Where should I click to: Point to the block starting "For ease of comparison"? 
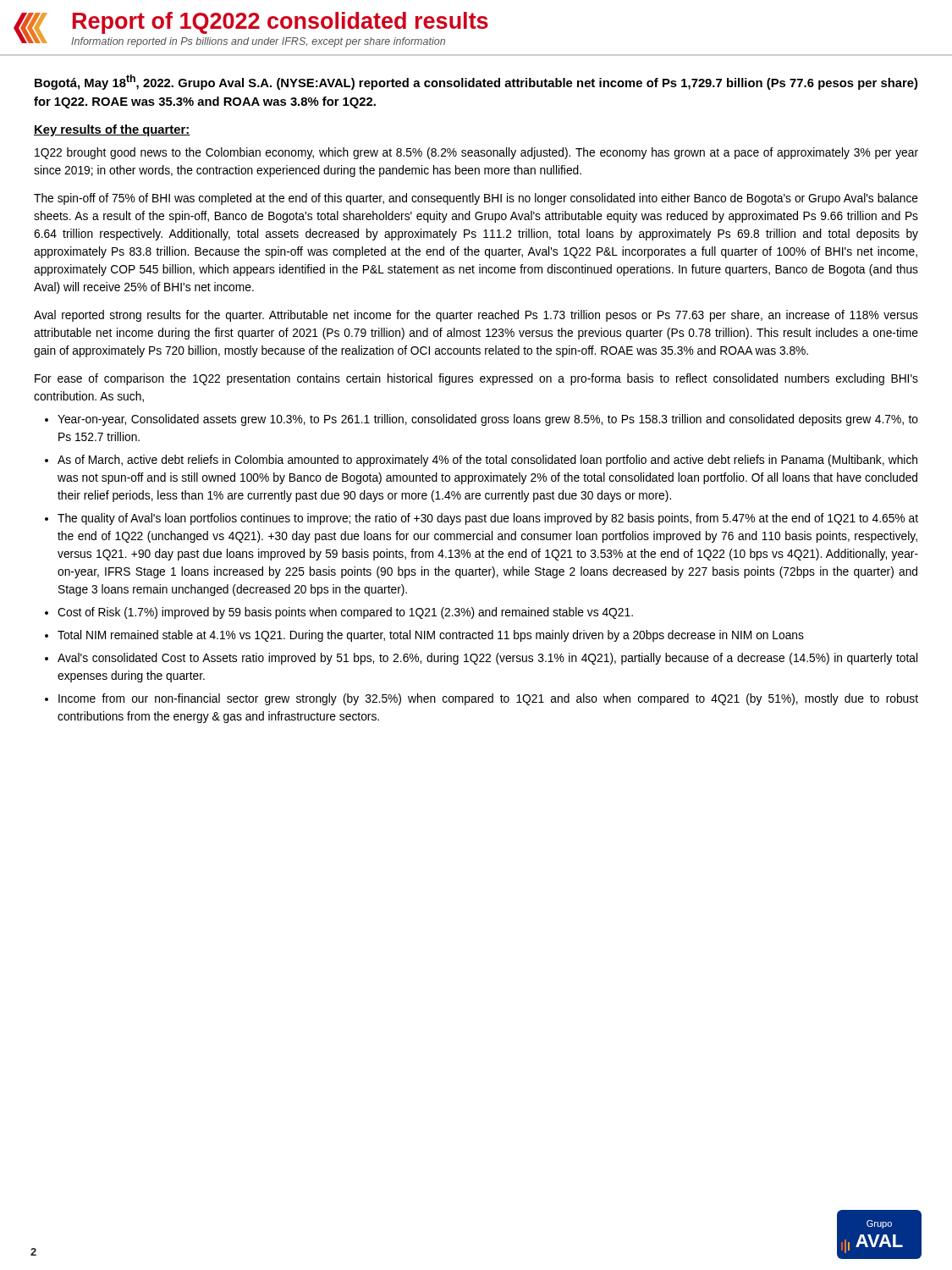476,388
